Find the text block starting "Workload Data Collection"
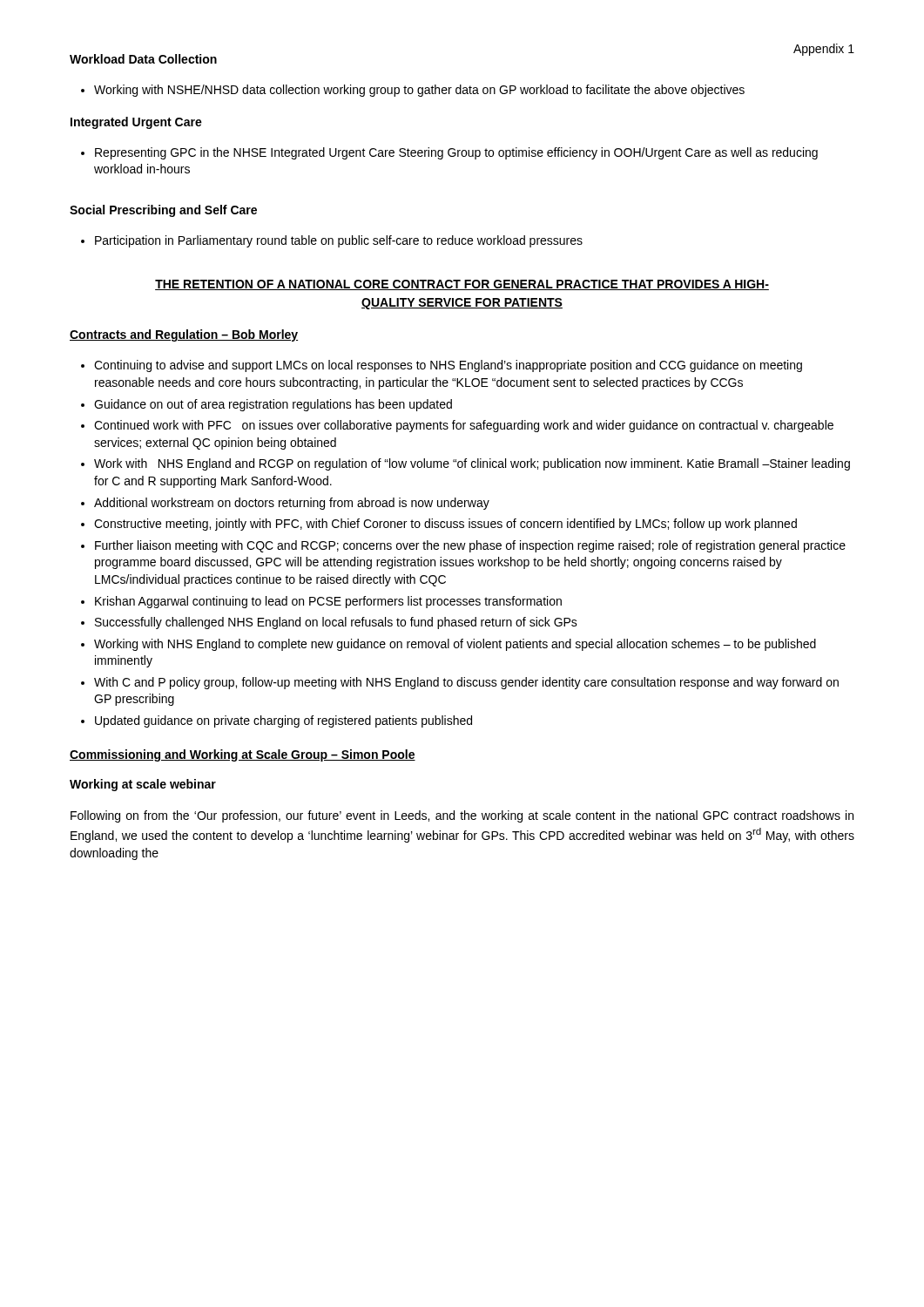The height and width of the screenshot is (1307, 924). pyautogui.click(x=146, y=58)
